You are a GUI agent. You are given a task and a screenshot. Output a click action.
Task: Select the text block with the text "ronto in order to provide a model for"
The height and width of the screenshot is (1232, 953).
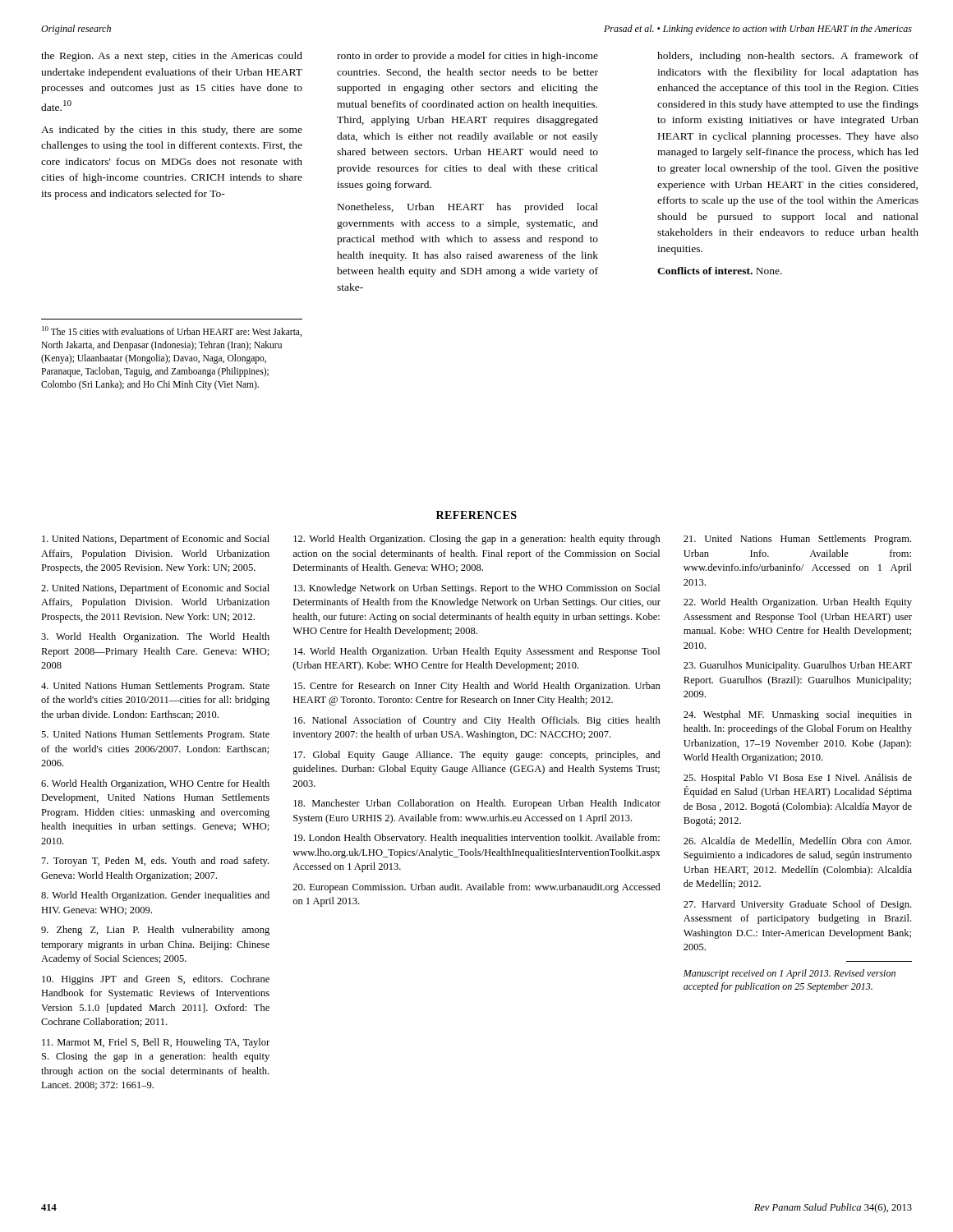point(467,171)
